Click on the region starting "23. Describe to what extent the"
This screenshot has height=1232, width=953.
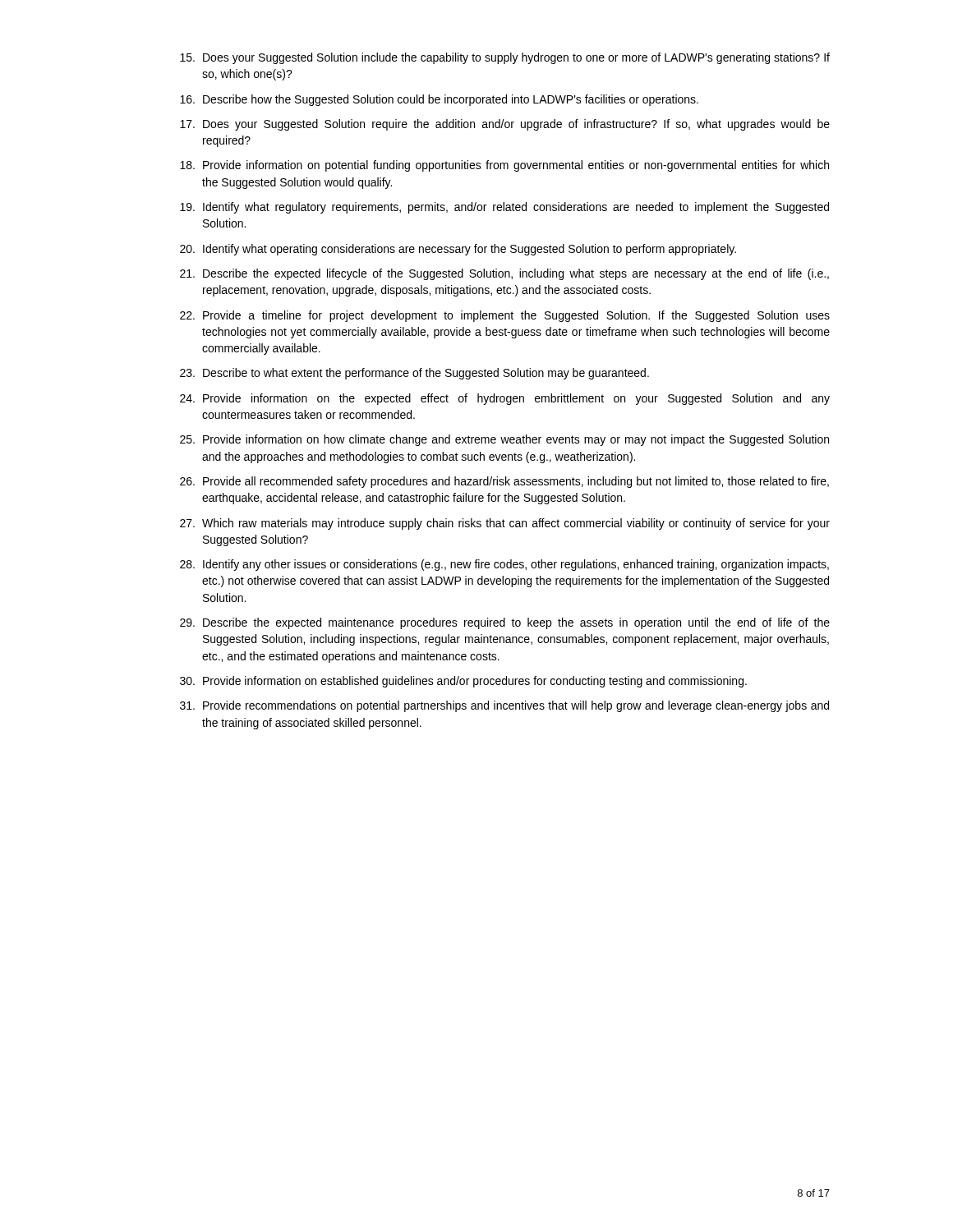(x=497, y=373)
